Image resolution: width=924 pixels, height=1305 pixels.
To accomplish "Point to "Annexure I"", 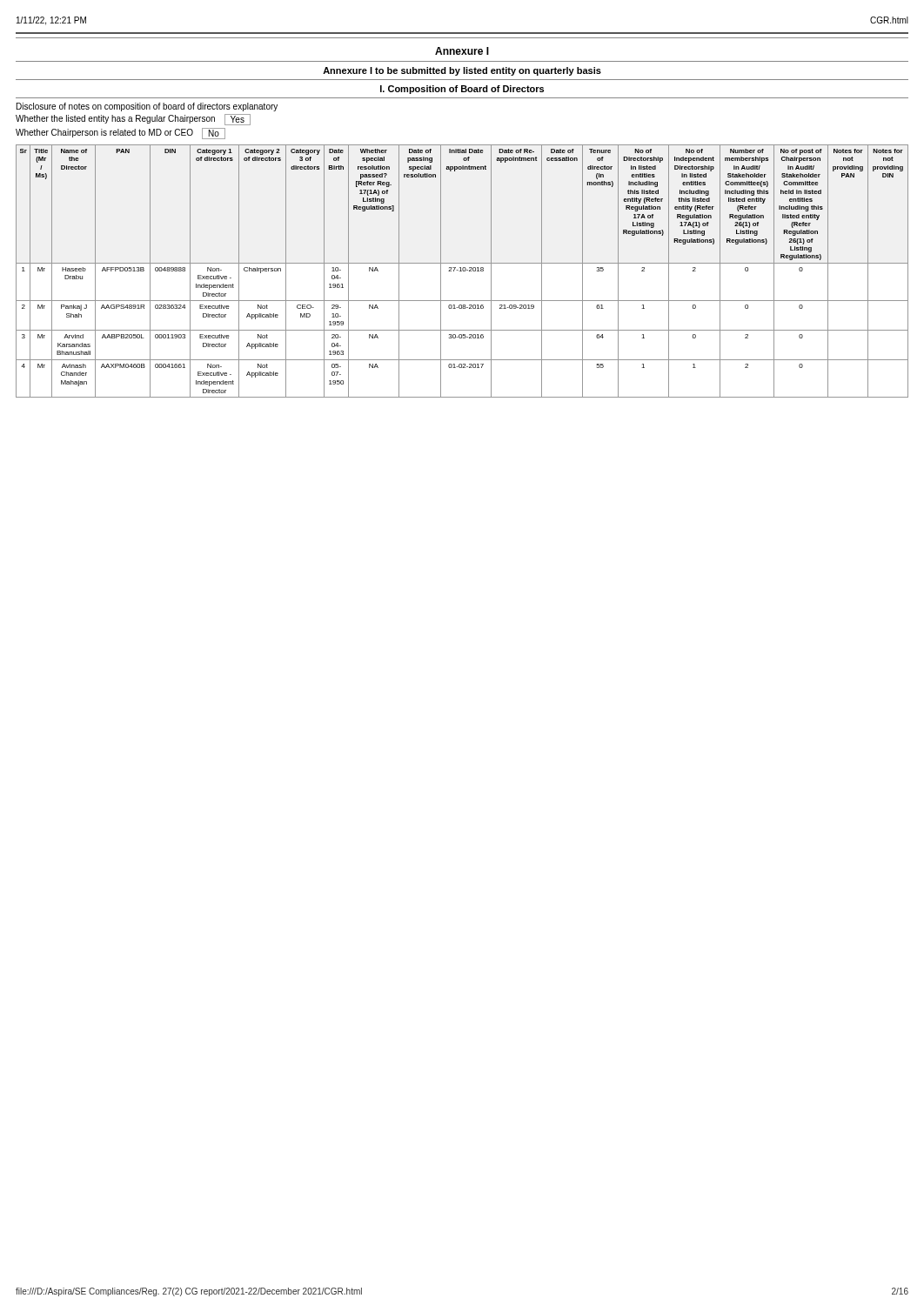I will pyautogui.click(x=462, y=51).
